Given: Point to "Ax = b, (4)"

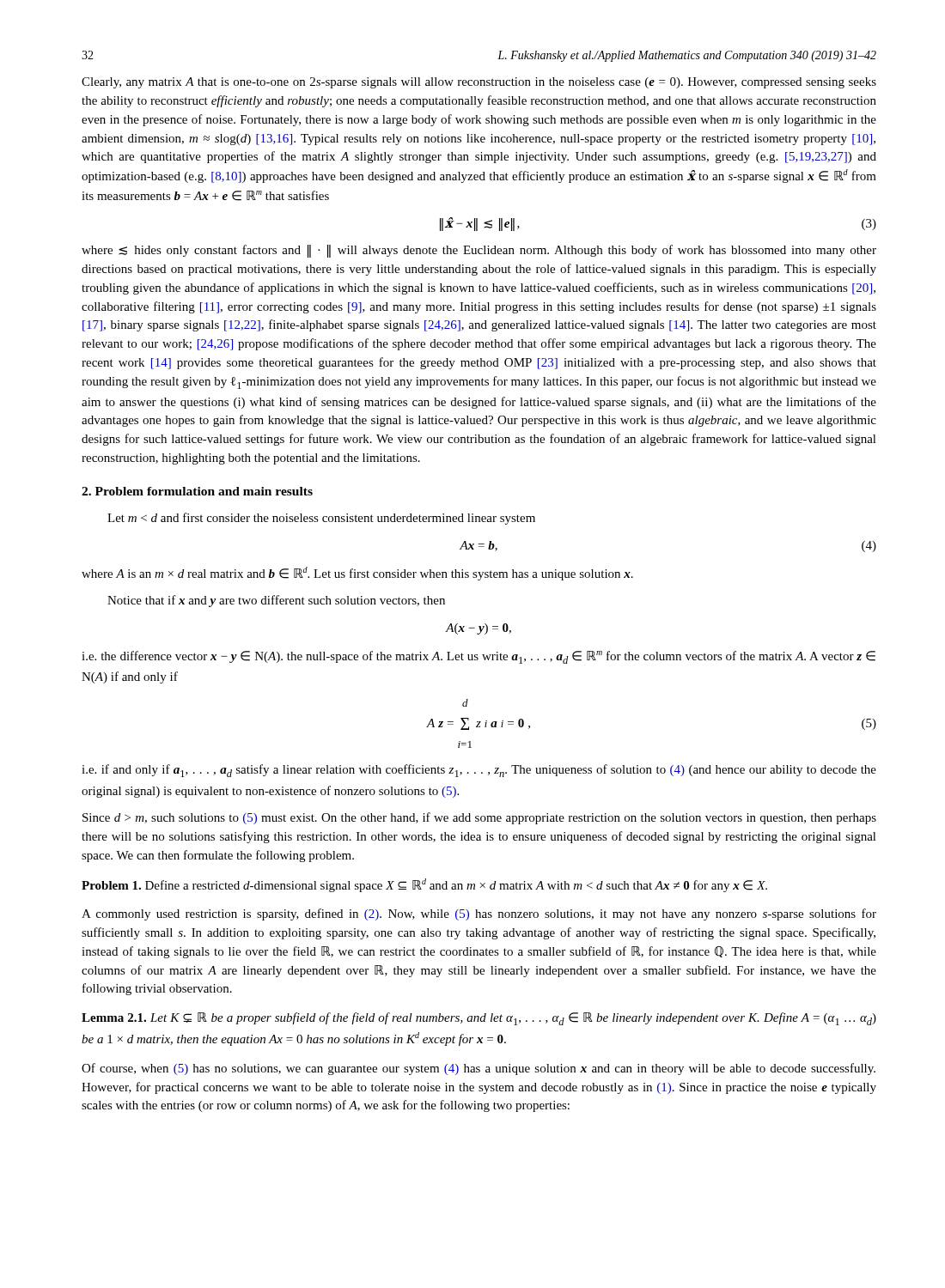Looking at the screenshot, I should point(467,547).
